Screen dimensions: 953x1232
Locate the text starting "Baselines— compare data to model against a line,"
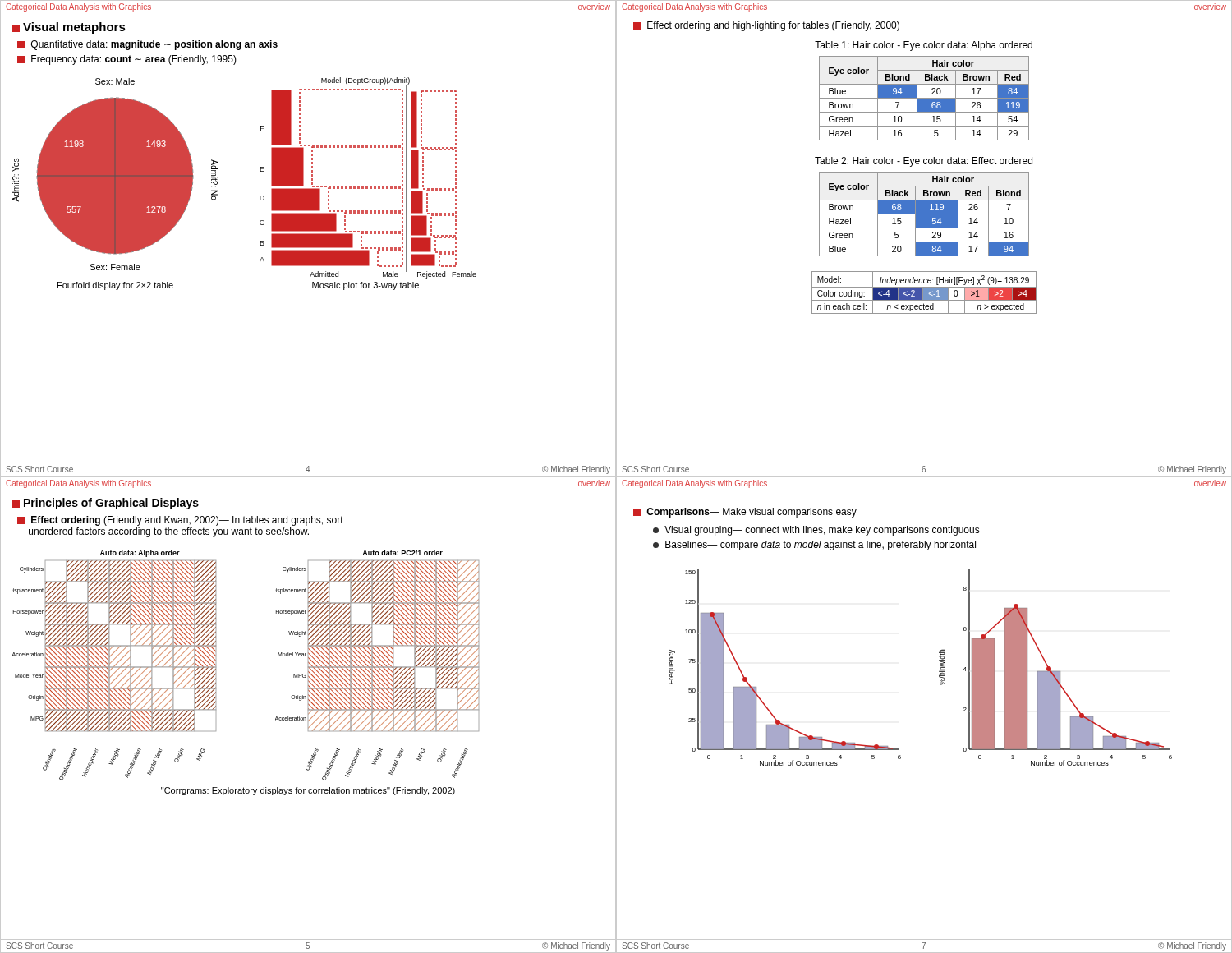coord(815,545)
